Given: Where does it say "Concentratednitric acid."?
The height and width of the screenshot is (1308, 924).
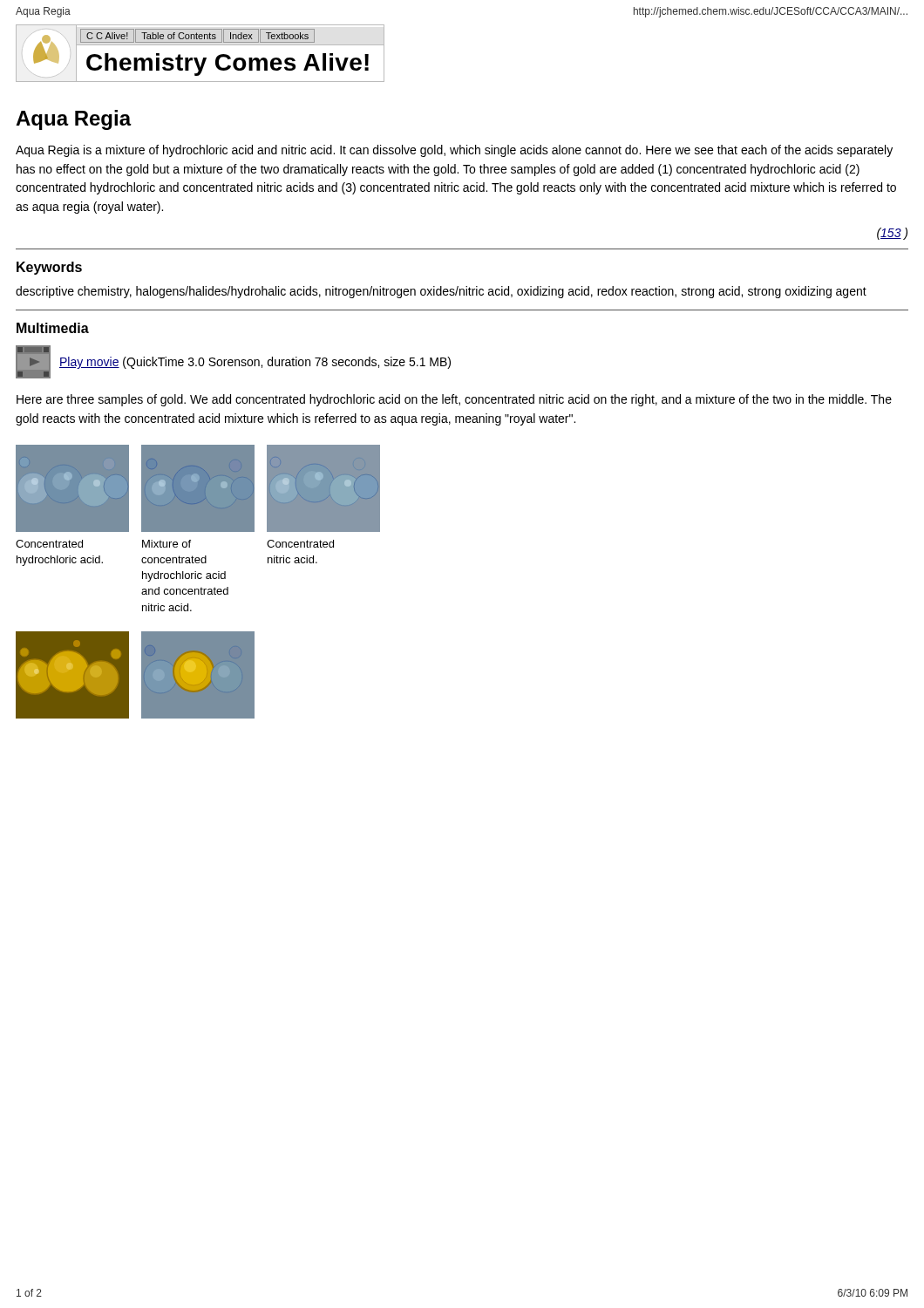Looking at the screenshot, I should coord(301,551).
